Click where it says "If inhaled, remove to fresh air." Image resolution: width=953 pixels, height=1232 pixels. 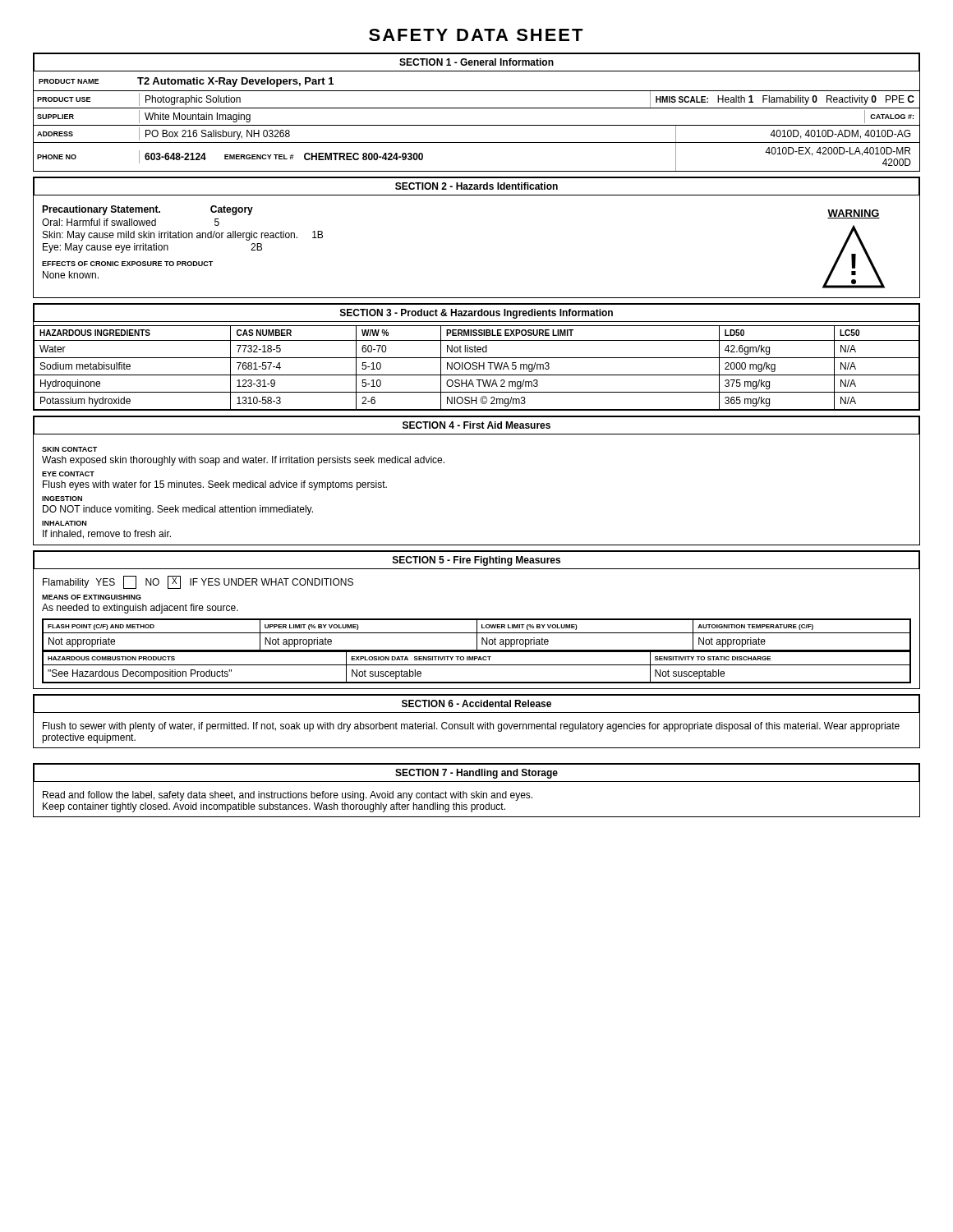[107, 534]
